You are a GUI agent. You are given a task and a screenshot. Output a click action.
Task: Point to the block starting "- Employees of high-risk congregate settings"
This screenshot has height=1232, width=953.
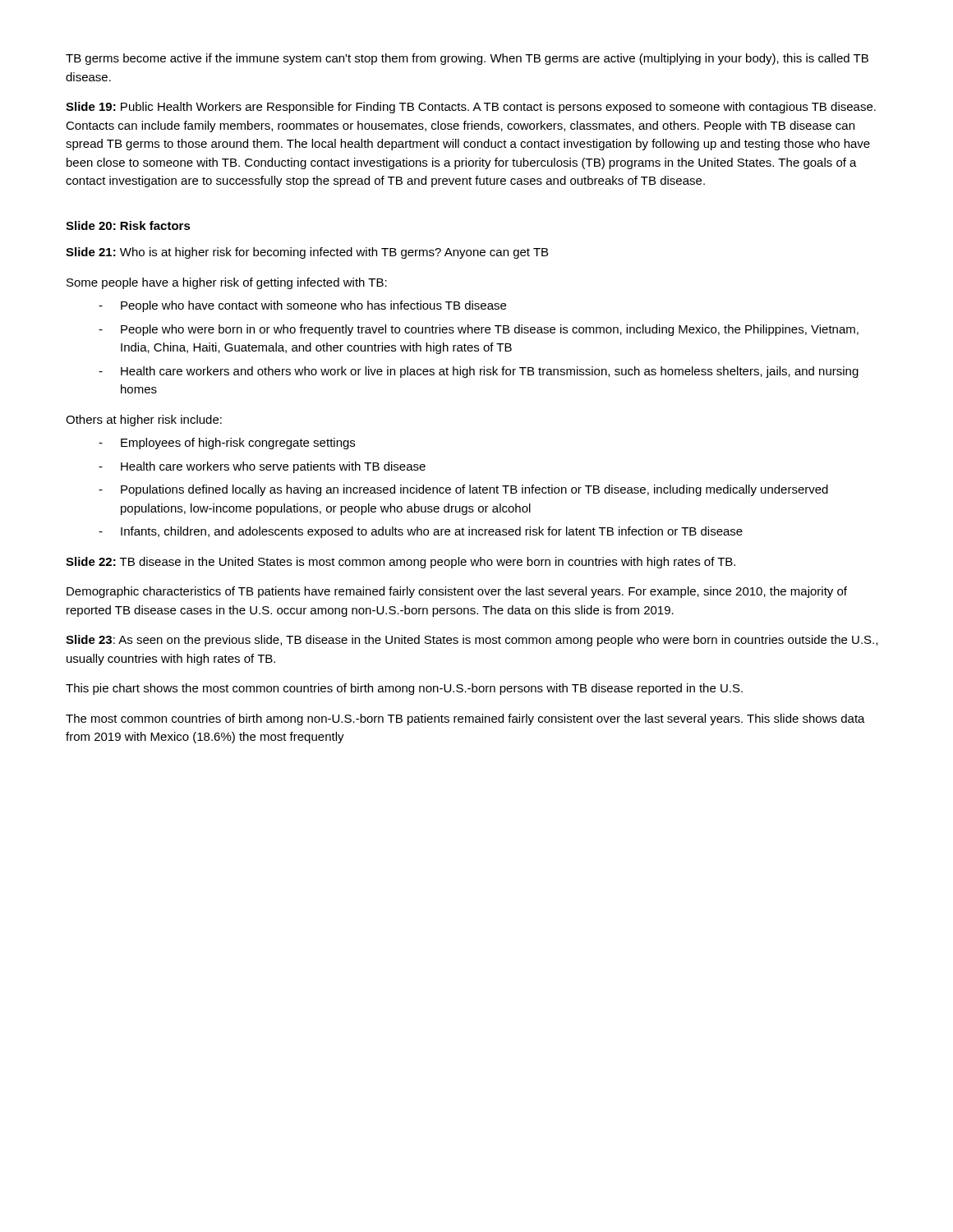(x=227, y=444)
